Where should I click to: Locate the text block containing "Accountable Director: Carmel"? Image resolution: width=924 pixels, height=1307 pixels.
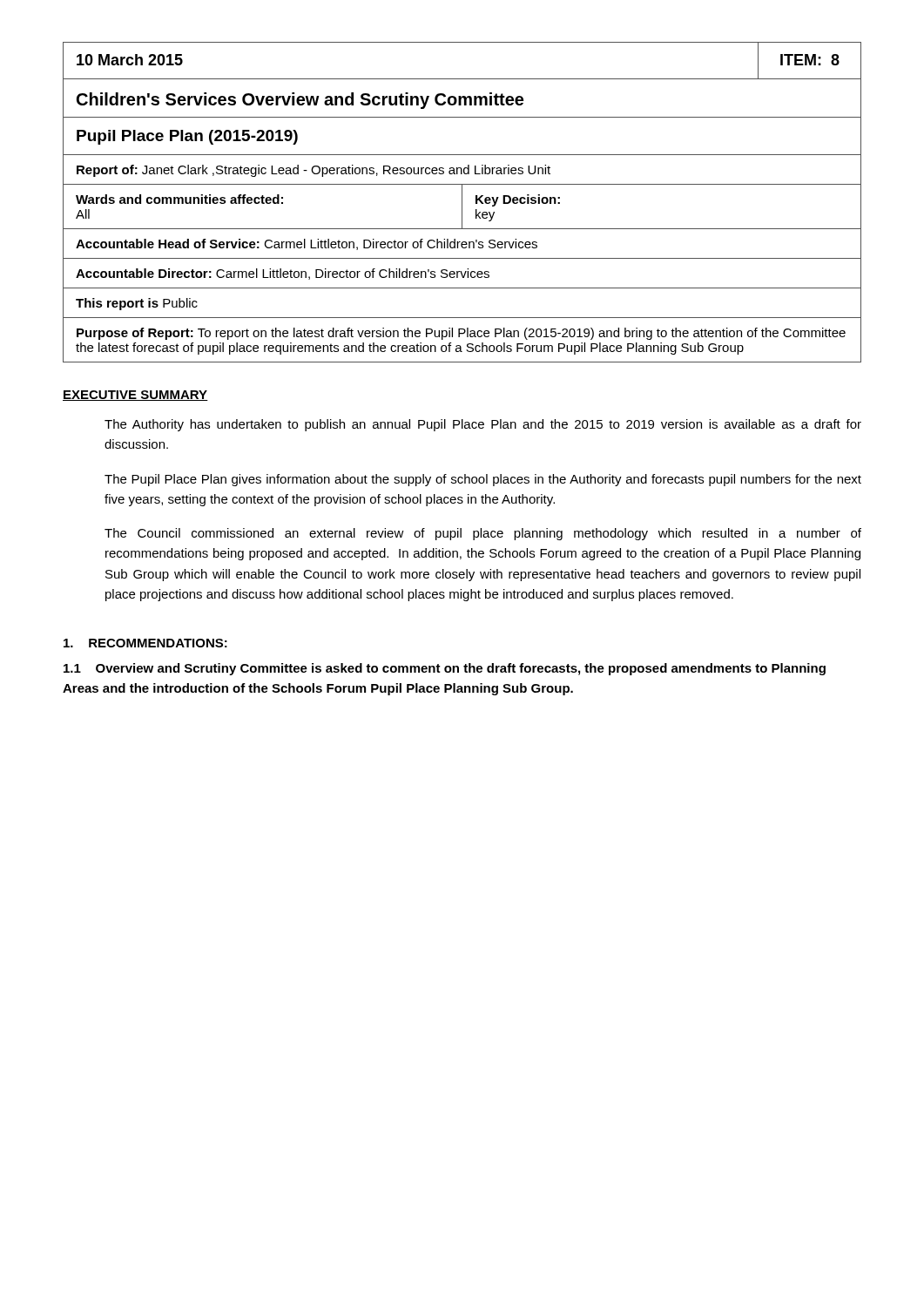click(x=283, y=273)
